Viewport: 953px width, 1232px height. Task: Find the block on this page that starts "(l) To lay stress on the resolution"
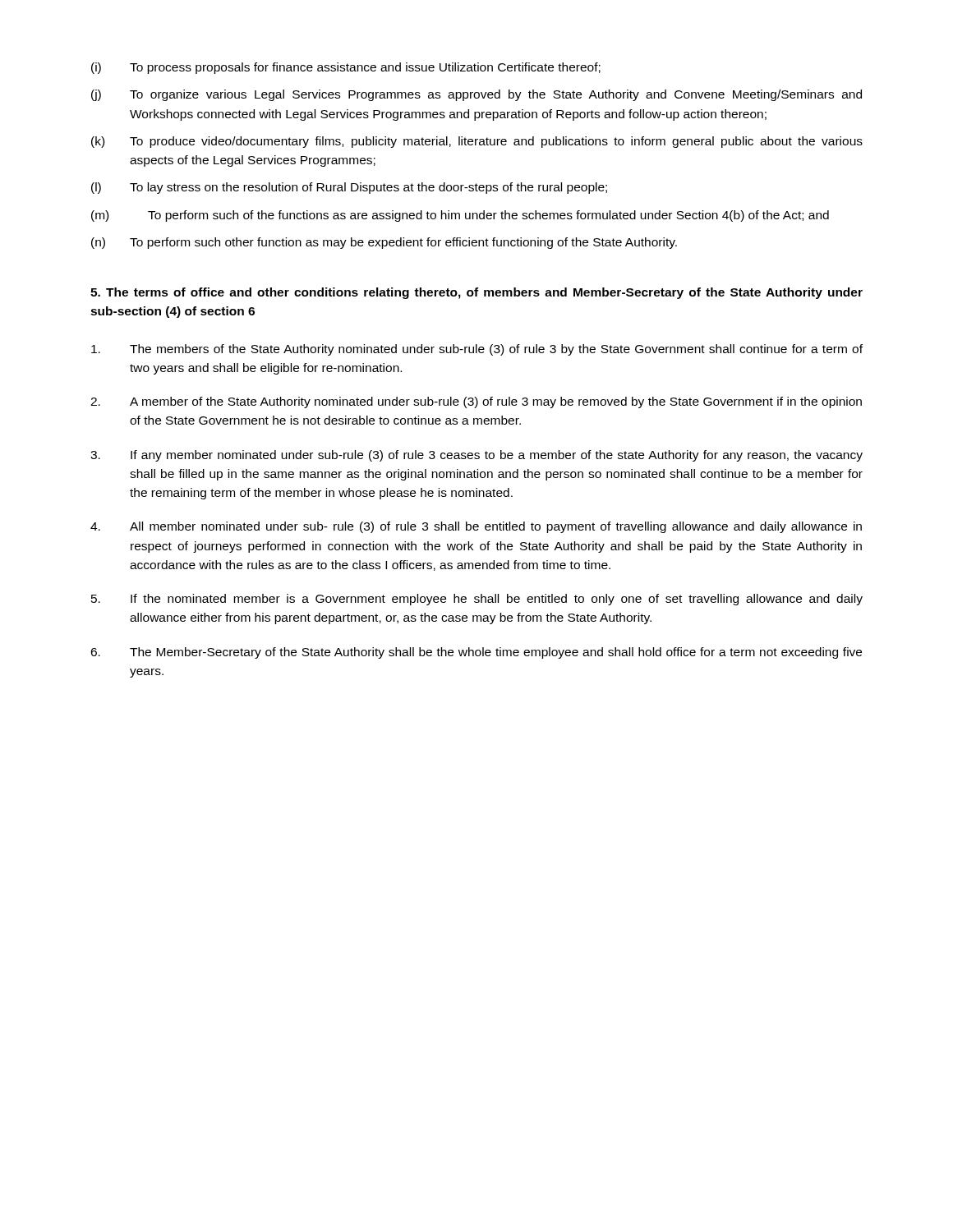click(476, 187)
